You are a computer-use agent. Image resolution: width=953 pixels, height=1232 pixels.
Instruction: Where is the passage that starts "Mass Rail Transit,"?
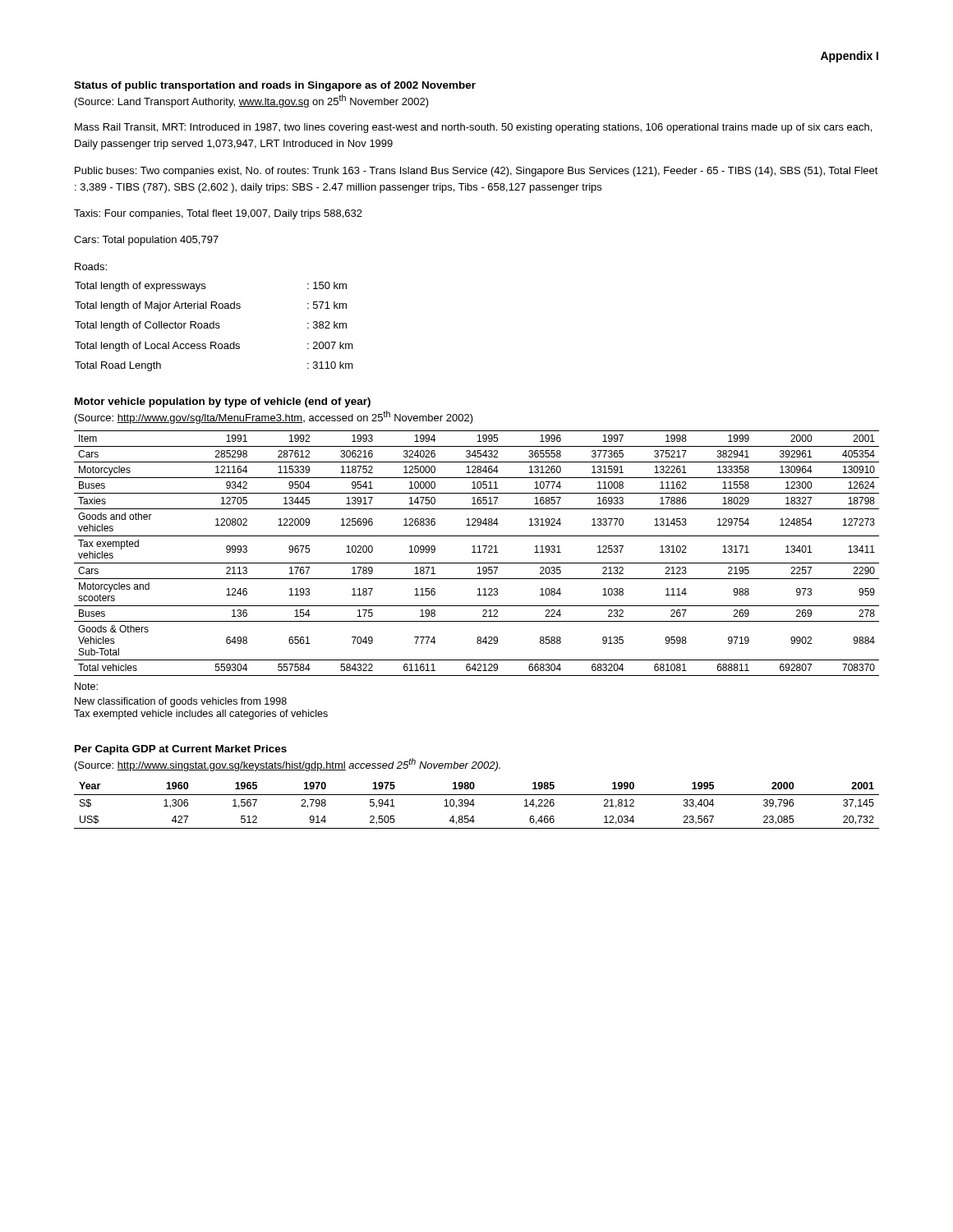click(473, 135)
